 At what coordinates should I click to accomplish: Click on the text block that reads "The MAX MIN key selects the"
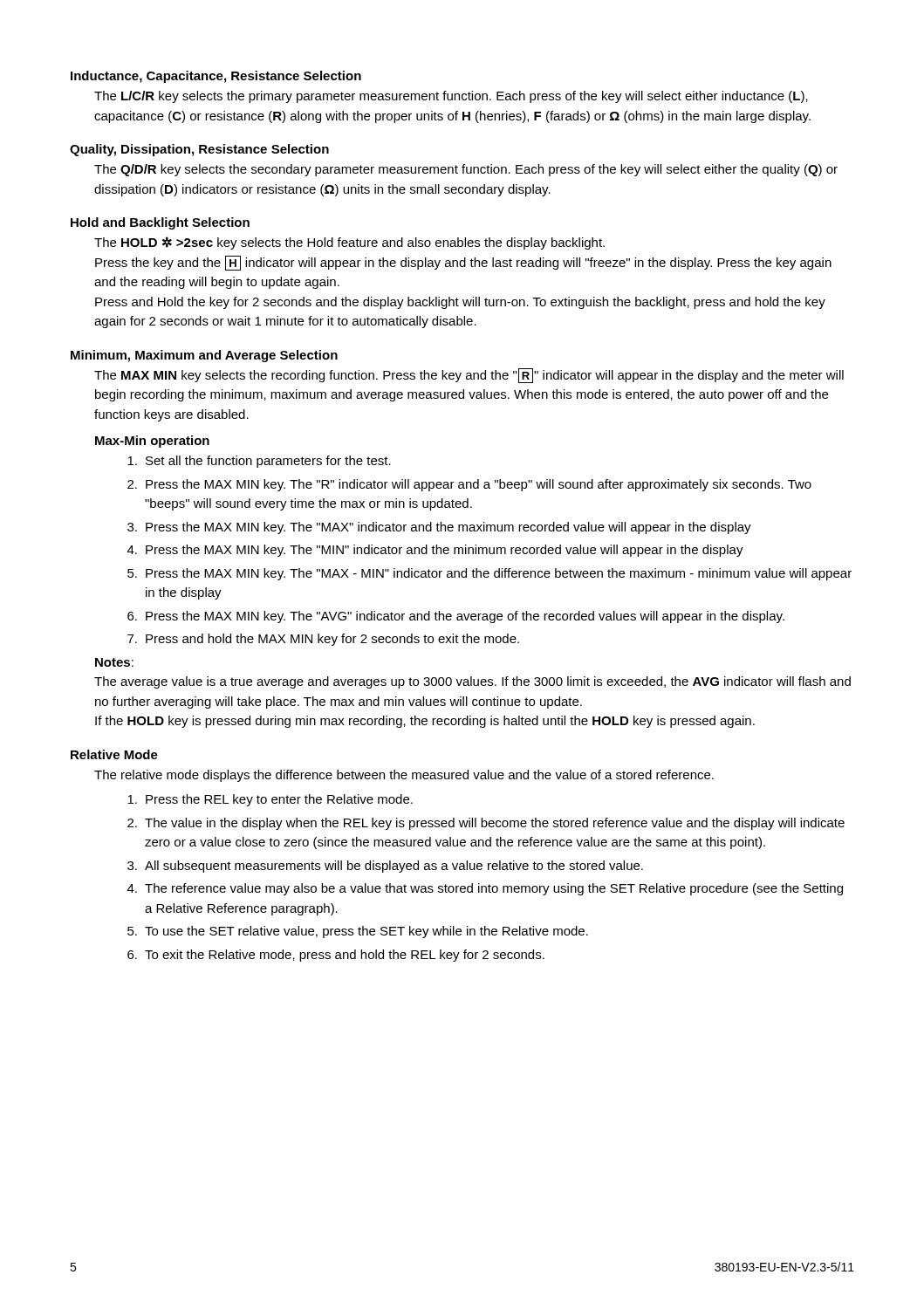pyautogui.click(x=469, y=394)
